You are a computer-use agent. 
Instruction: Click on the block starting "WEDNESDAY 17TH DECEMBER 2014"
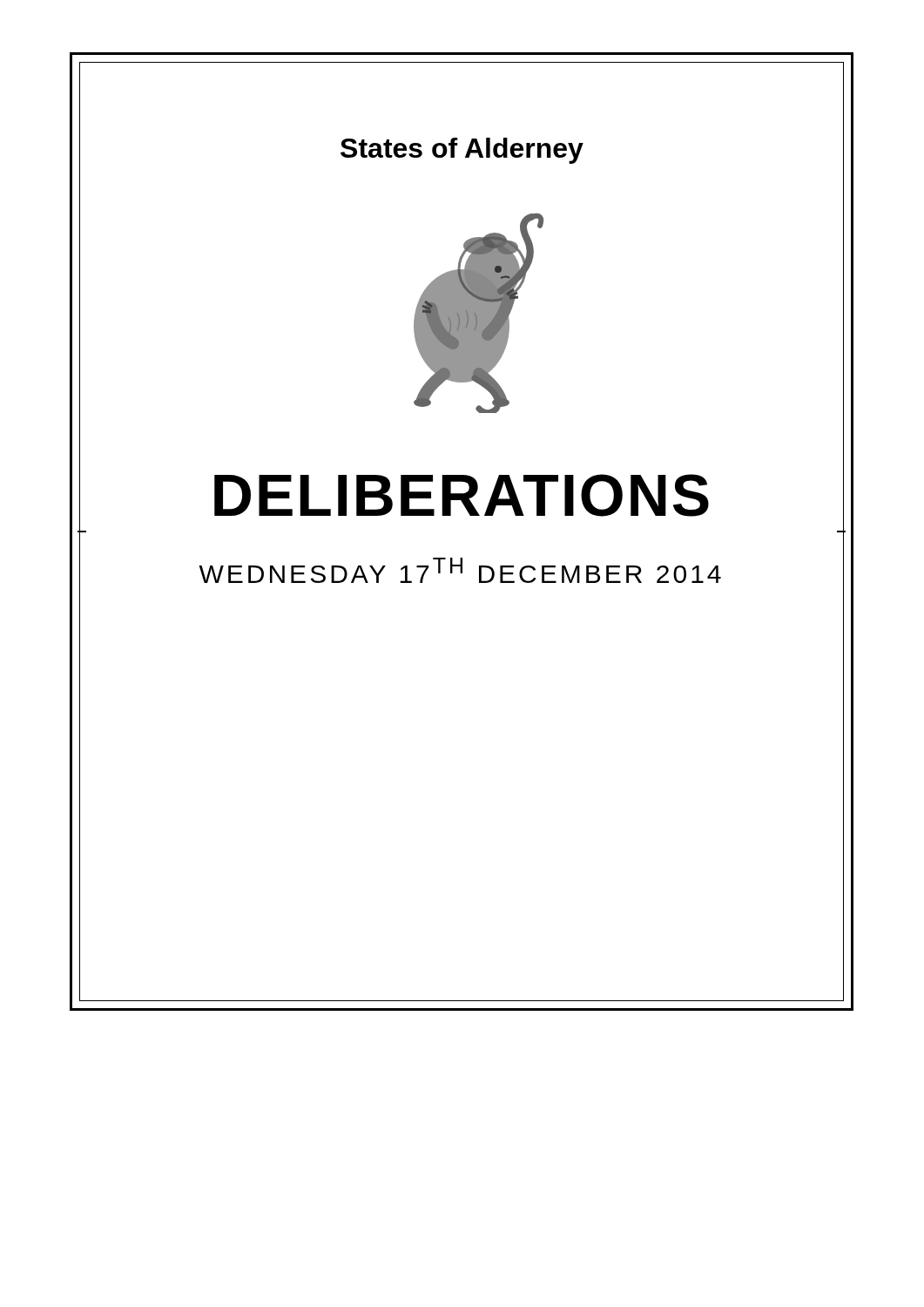pos(462,571)
